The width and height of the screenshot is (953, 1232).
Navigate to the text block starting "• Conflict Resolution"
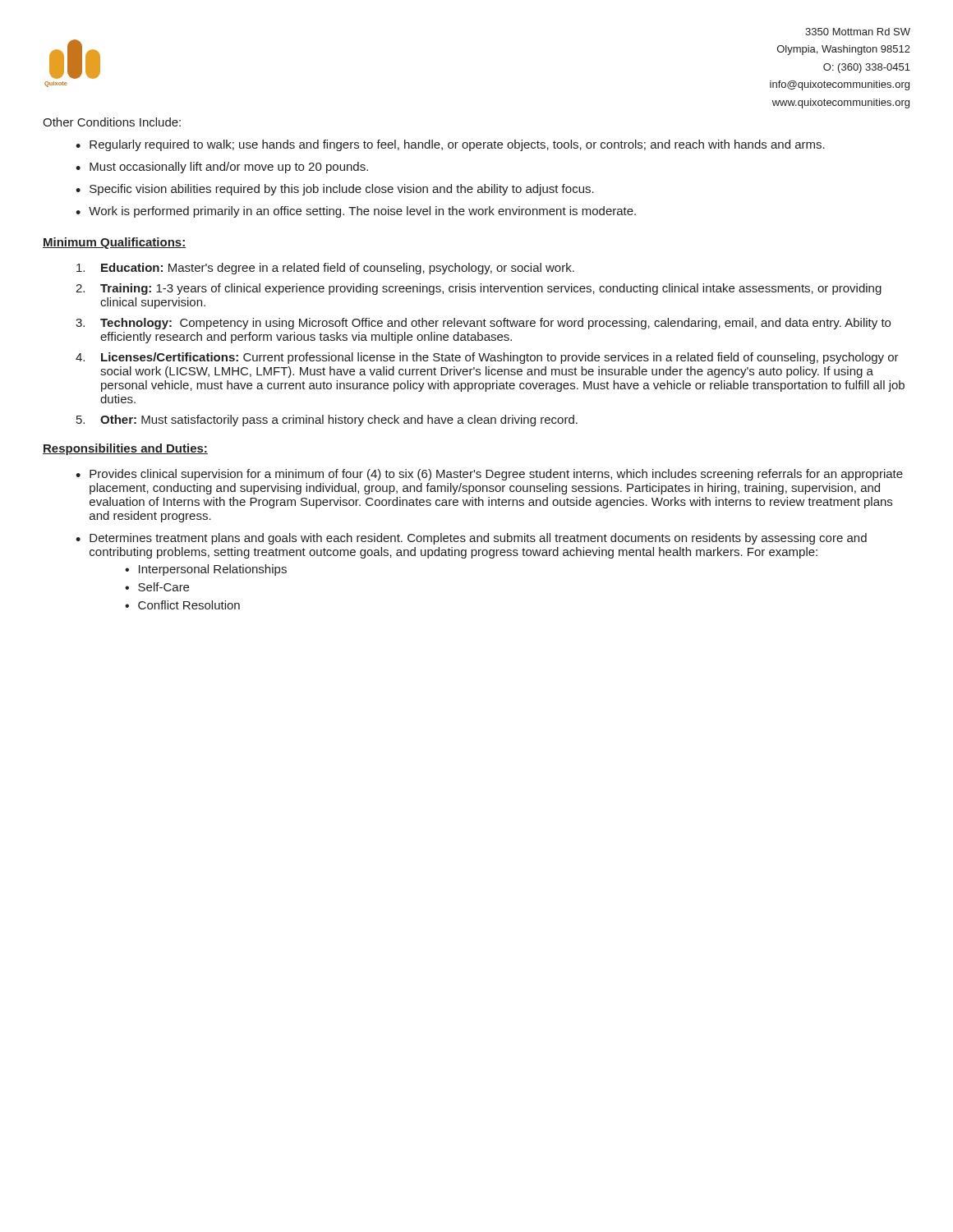[x=183, y=605]
